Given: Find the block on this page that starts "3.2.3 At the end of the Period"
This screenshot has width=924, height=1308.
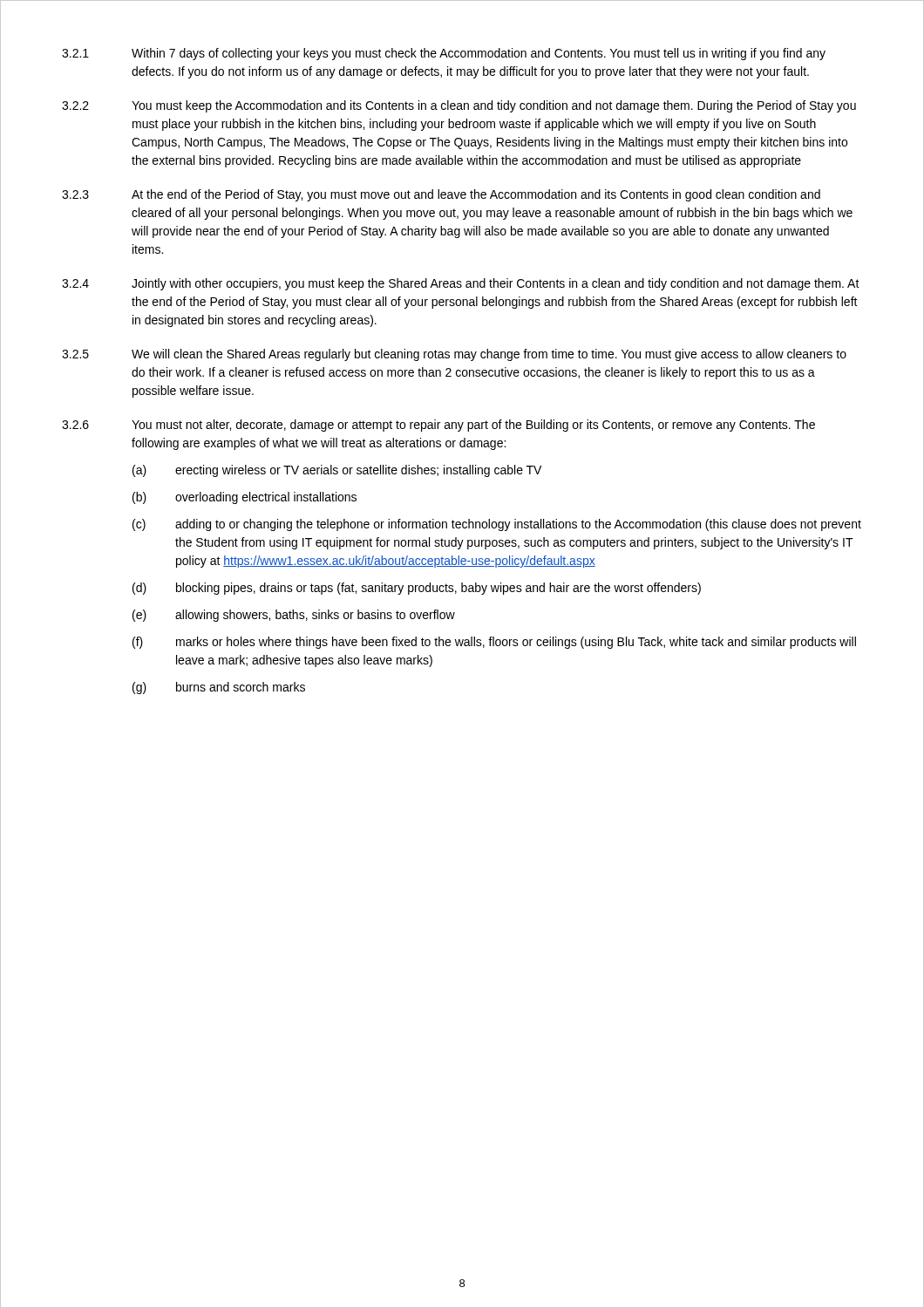Looking at the screenshot, I should point(462,222).
